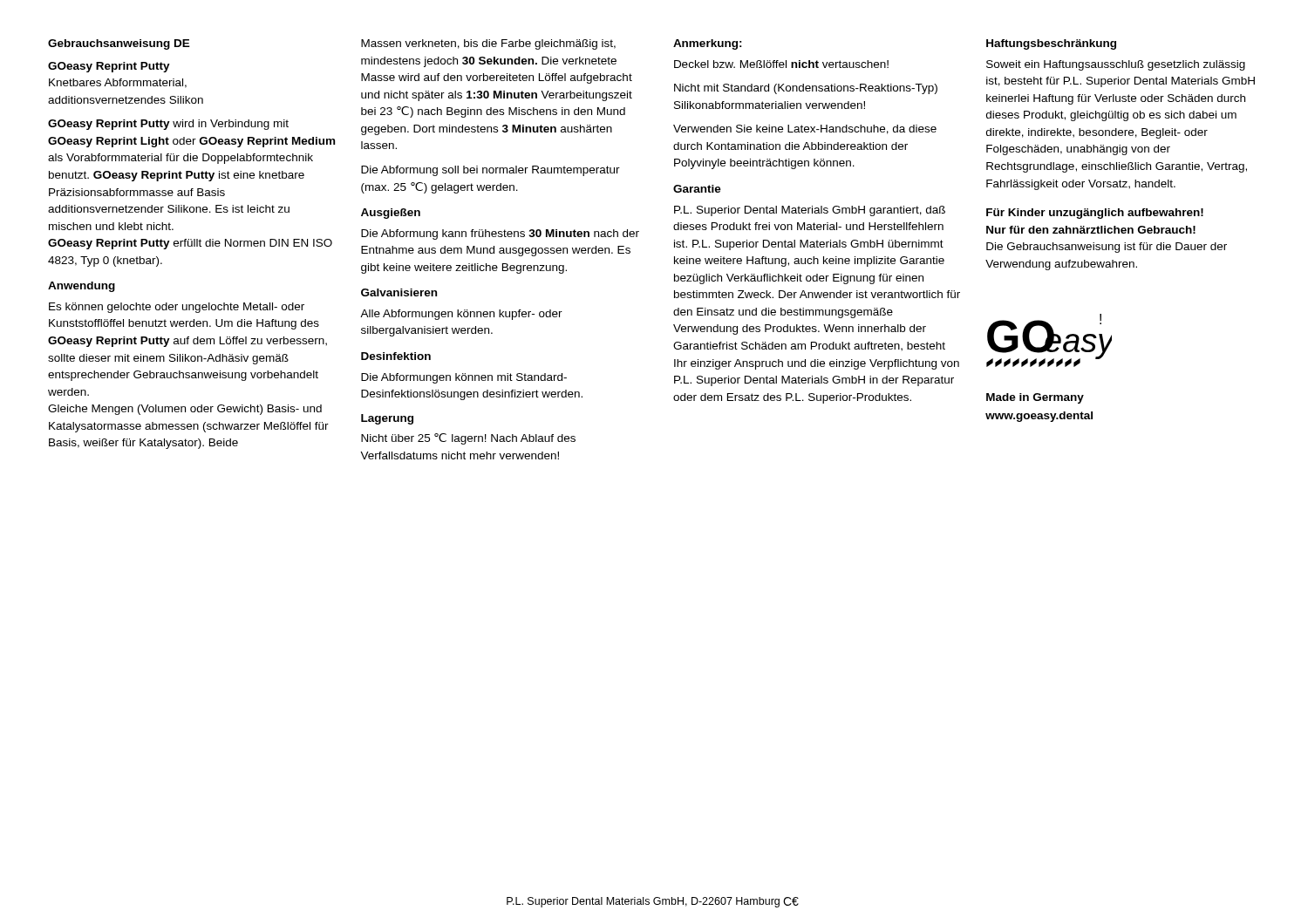Screen dimensions: 924x1308
Task: Locate the block of text that opens with "Massen verkneten, bis die Farbe gleichmäßig ist, mindestens"
Action: click(x=505, y=115)
